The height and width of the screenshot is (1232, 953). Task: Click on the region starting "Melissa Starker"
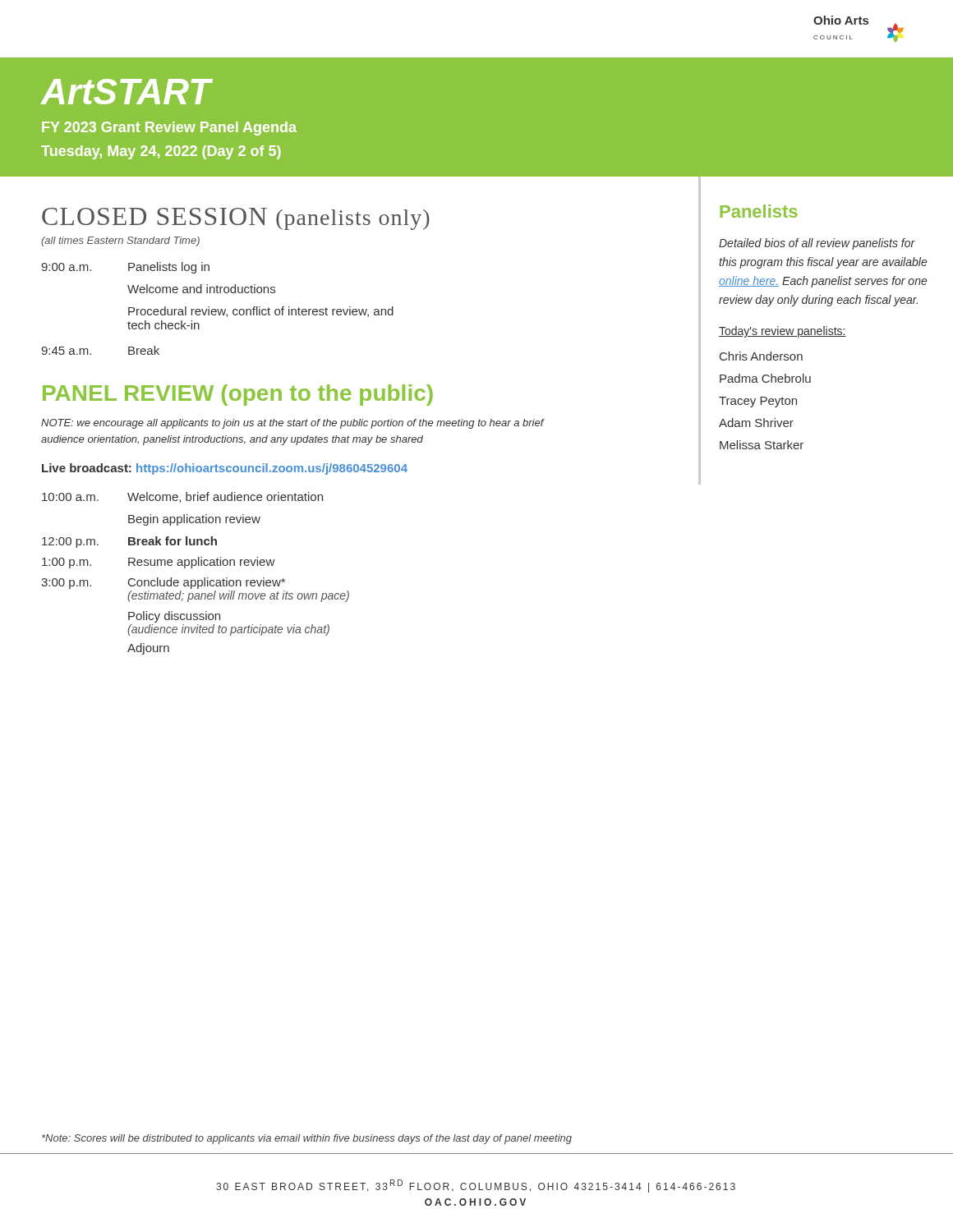click(x=761, y=445)
